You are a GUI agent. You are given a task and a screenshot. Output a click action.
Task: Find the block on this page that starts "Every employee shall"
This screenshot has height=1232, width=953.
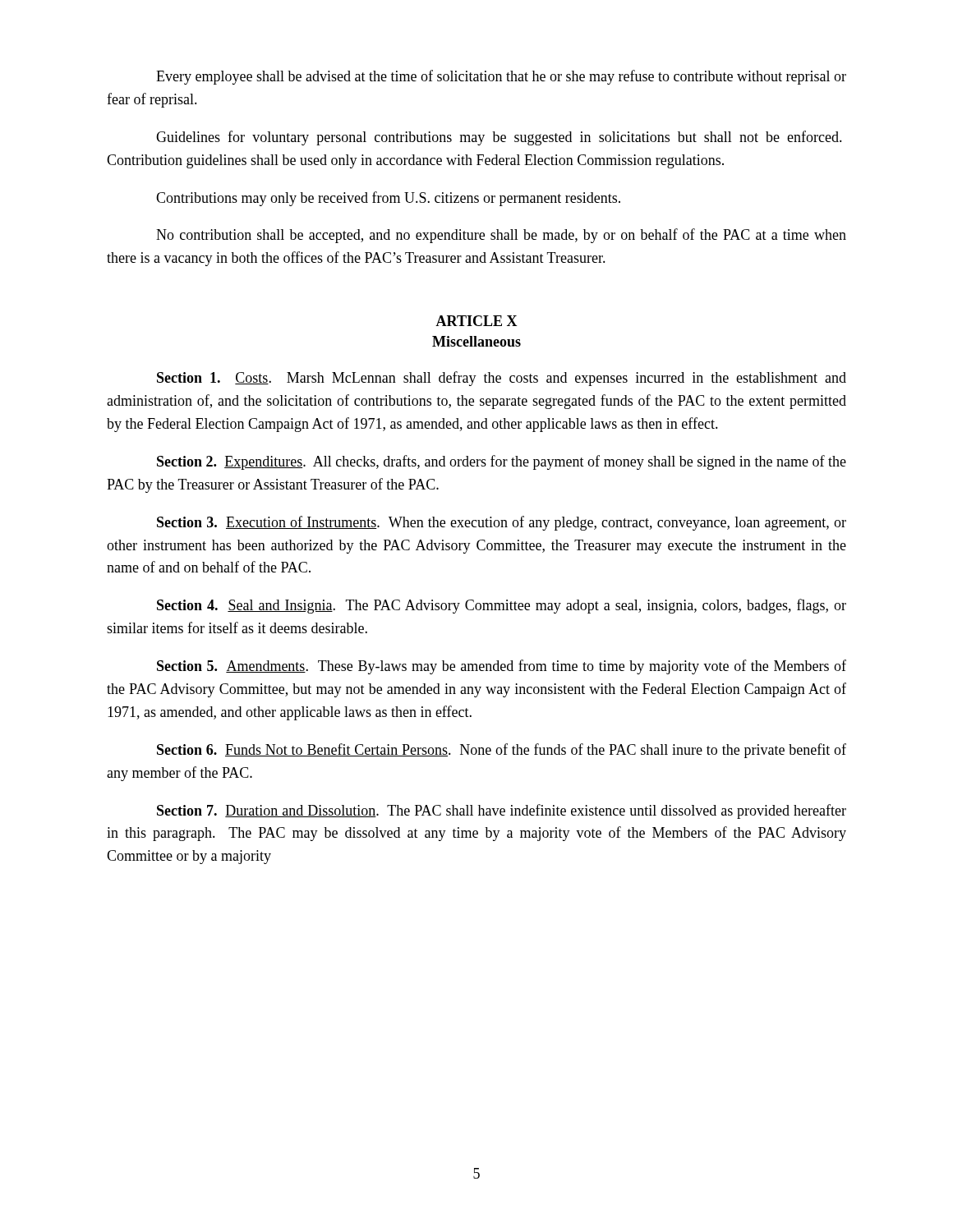click(476, 88)
